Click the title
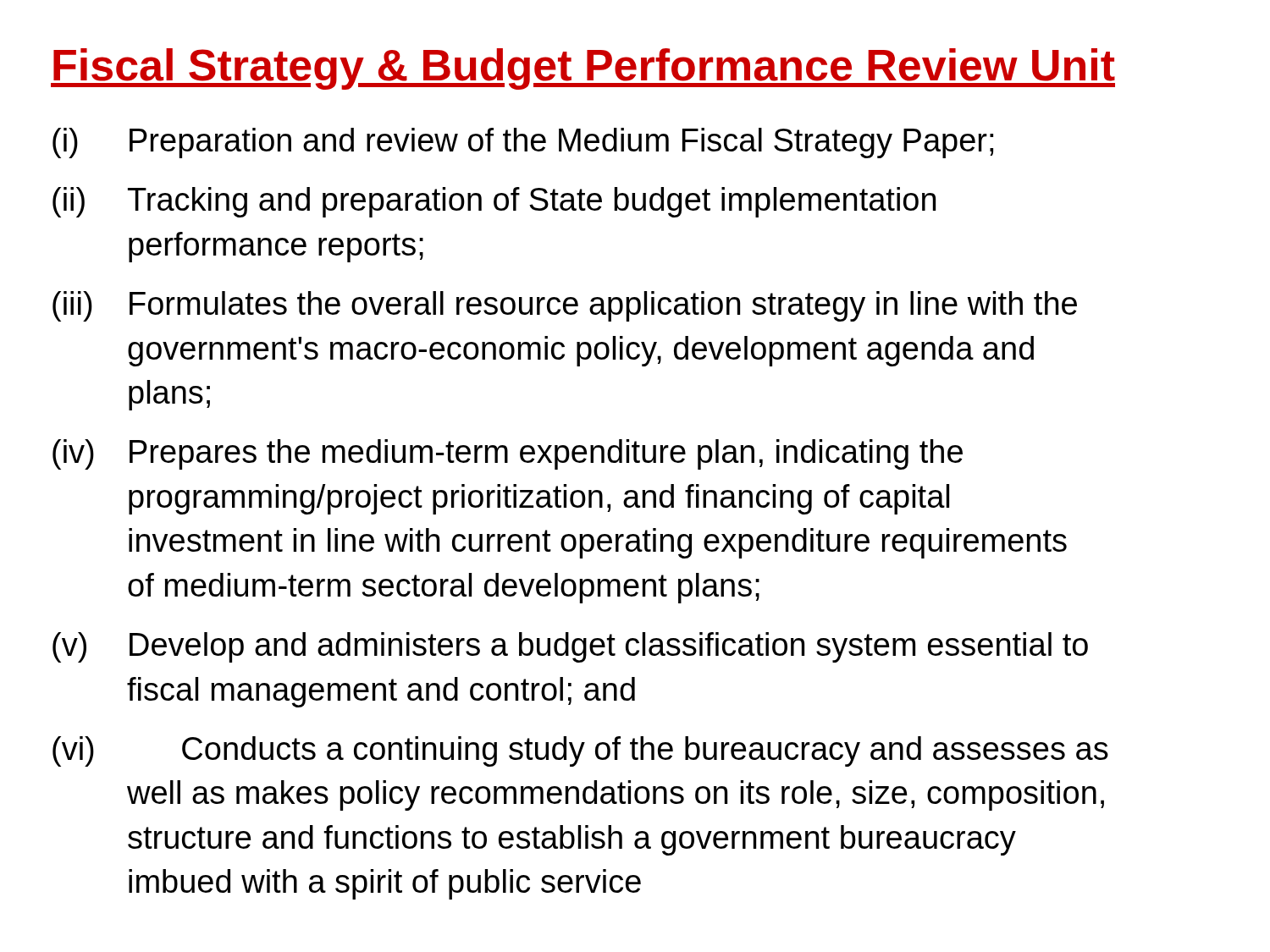The height and width of the screenshot is (952, 1270). click(583, 65)
